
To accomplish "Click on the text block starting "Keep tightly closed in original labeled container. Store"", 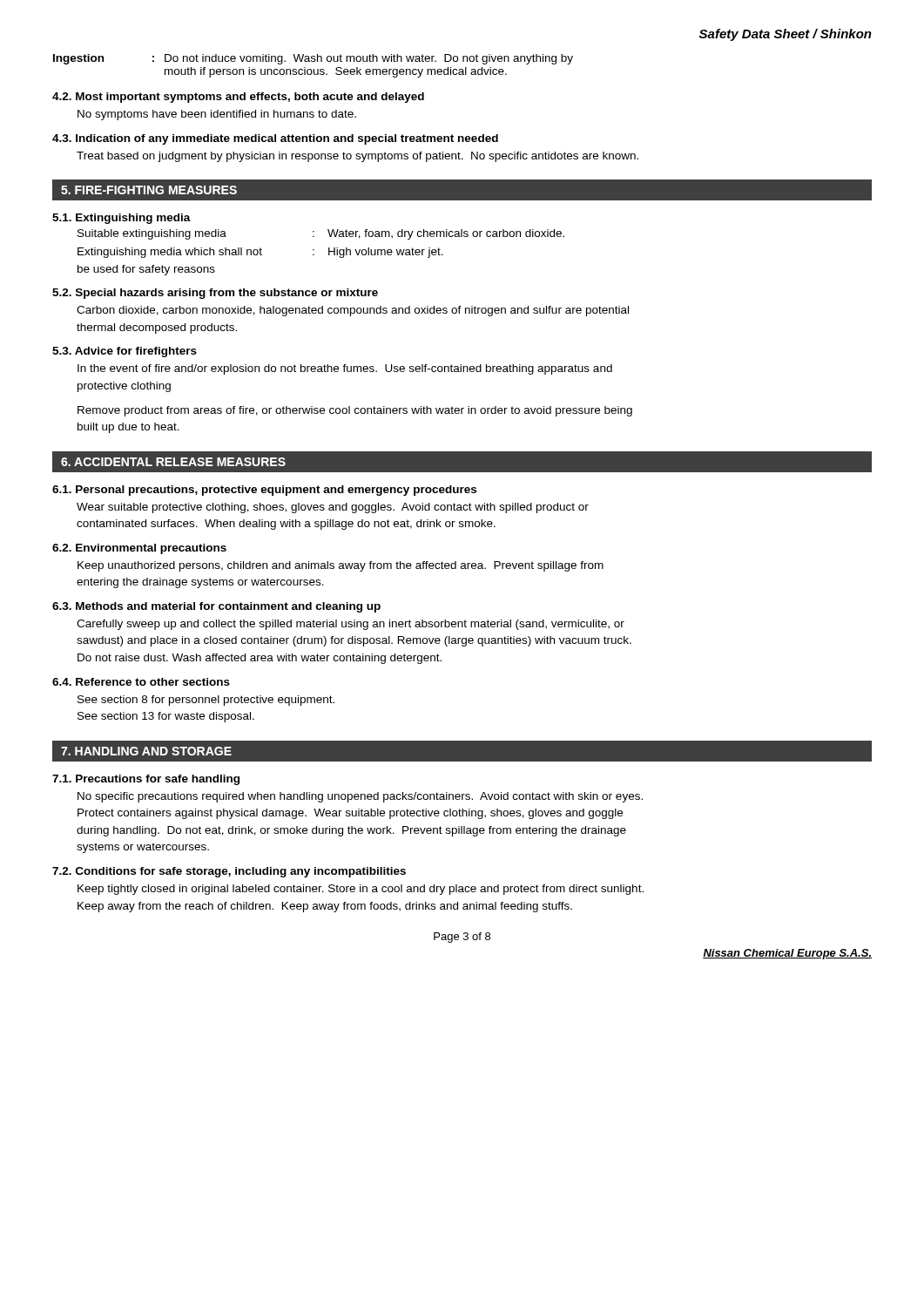I will point(361,897).
